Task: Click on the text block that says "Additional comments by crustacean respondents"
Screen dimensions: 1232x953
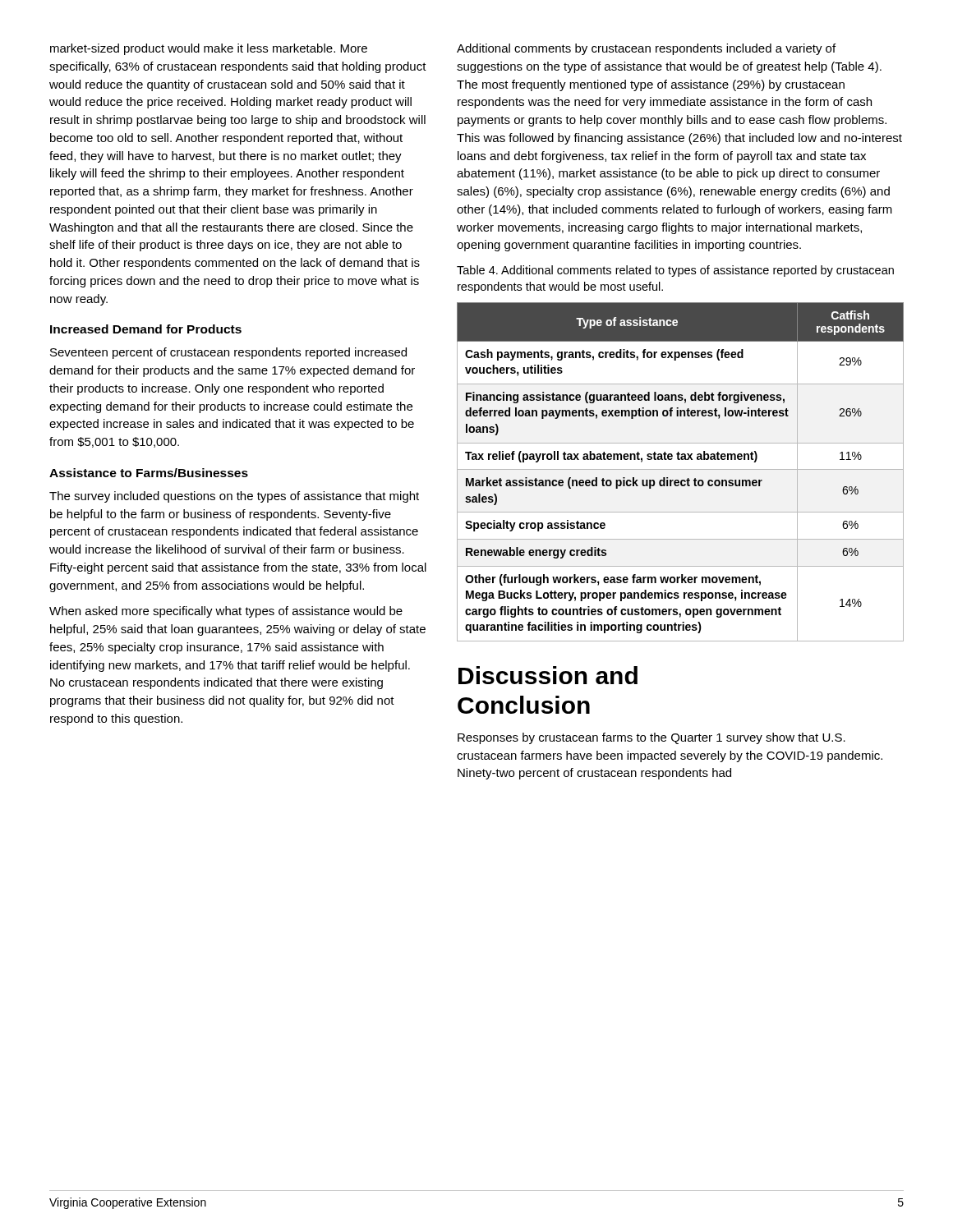Action: point(680,147)
